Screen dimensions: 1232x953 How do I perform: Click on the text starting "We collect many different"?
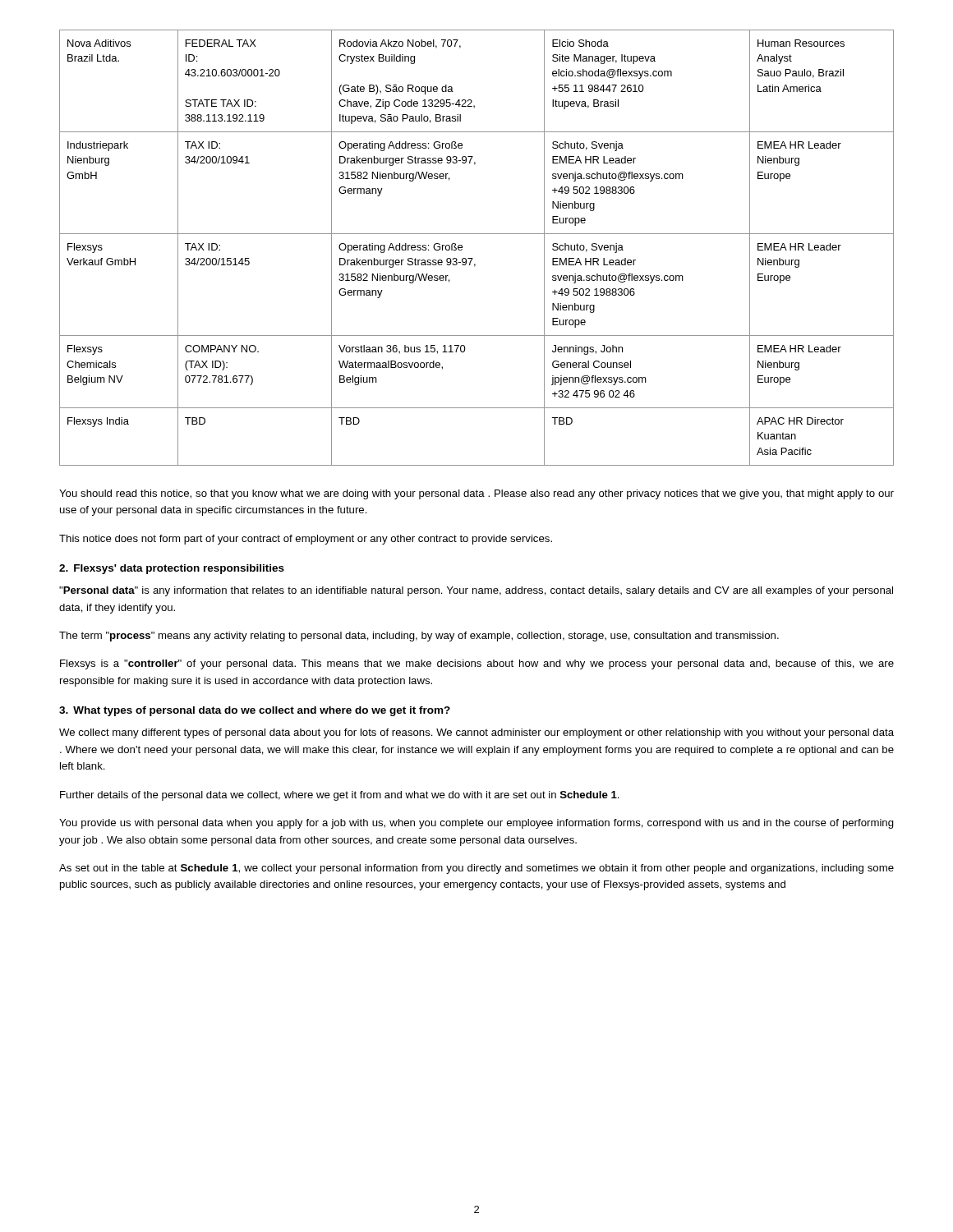476,749
